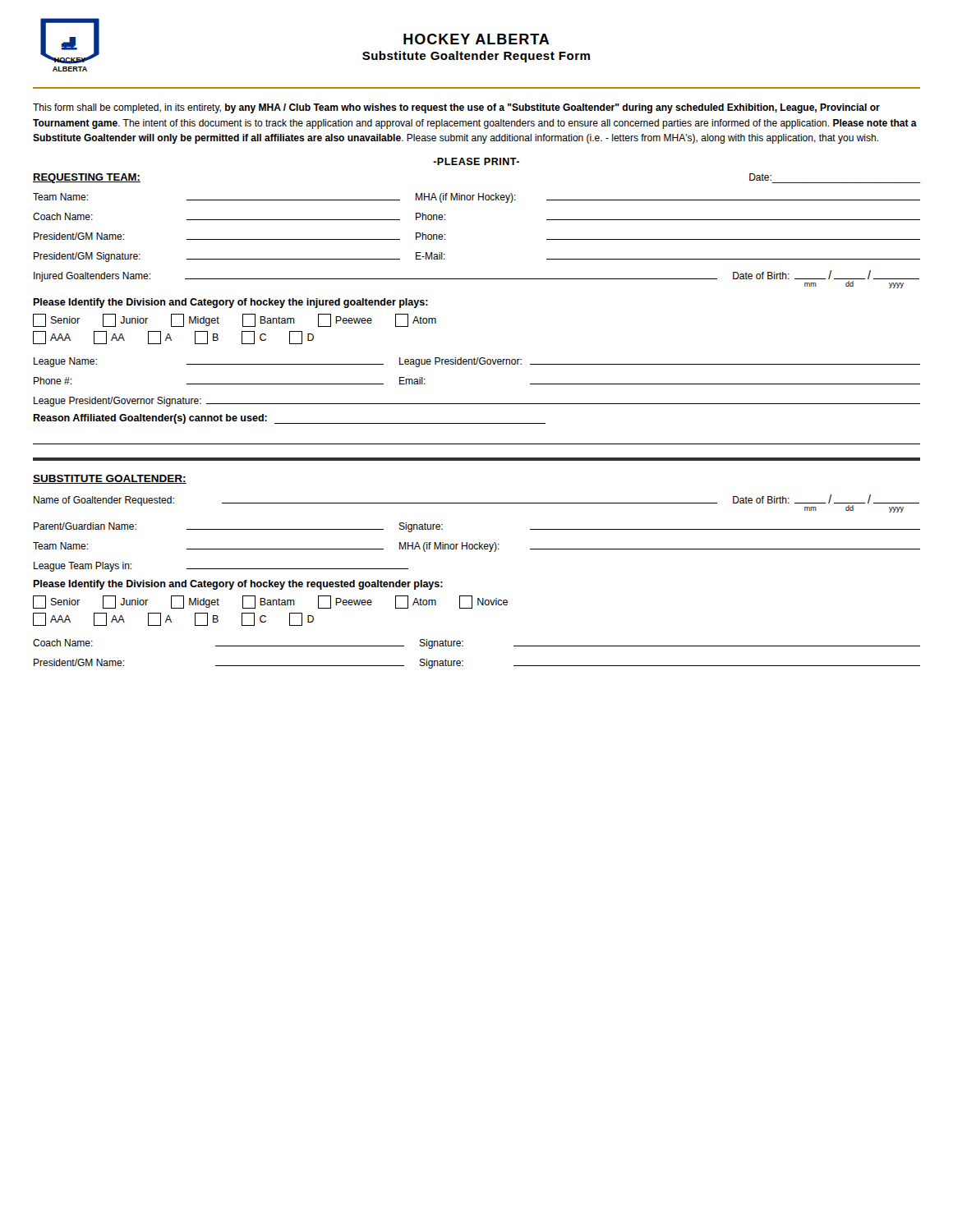Locate the text block that says "Injured Goaltenders Name: Date of Birth: mm"
Screen dimensions: 1232x953
(476, 277)
